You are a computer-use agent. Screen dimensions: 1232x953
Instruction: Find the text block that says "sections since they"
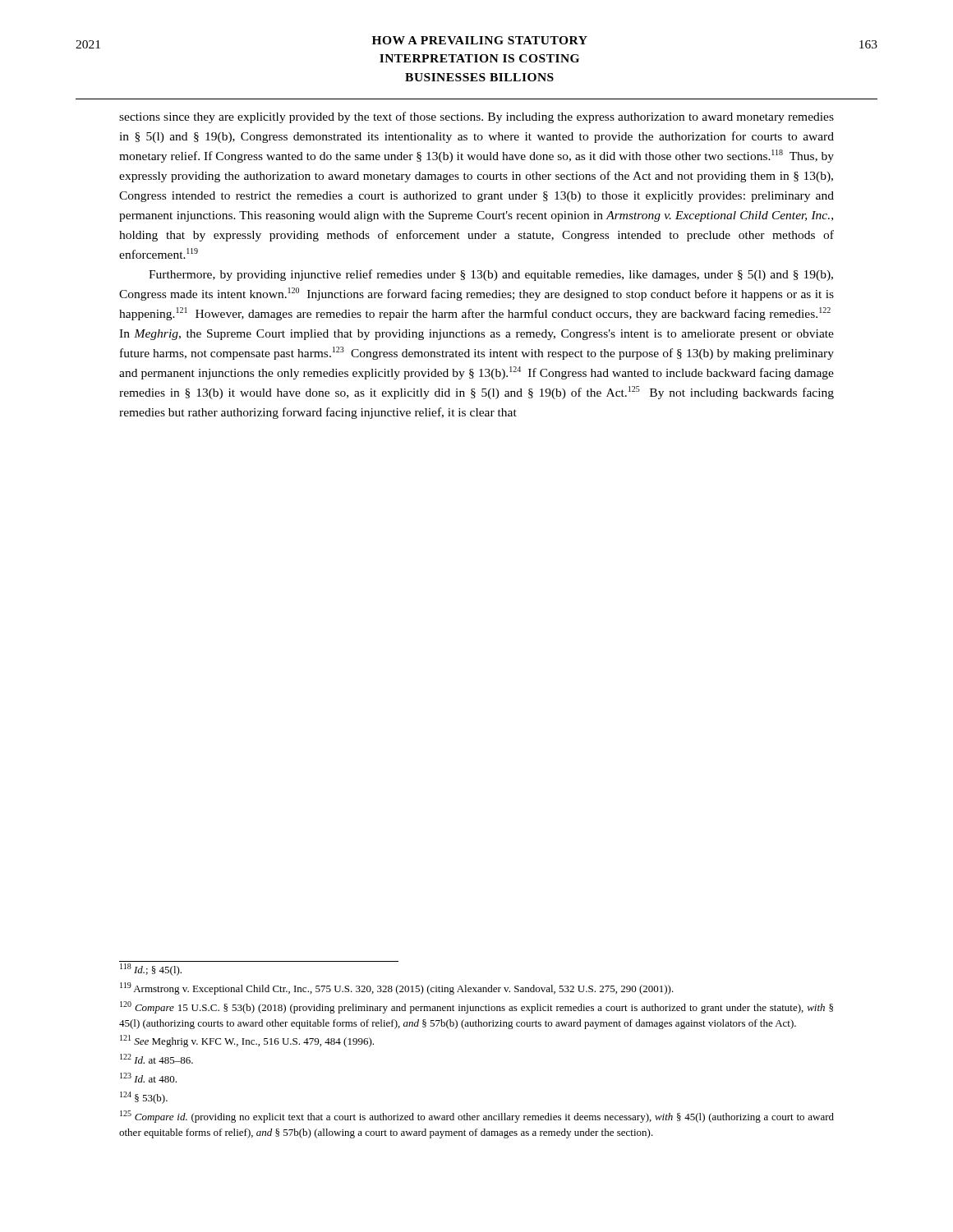[476, 185]
